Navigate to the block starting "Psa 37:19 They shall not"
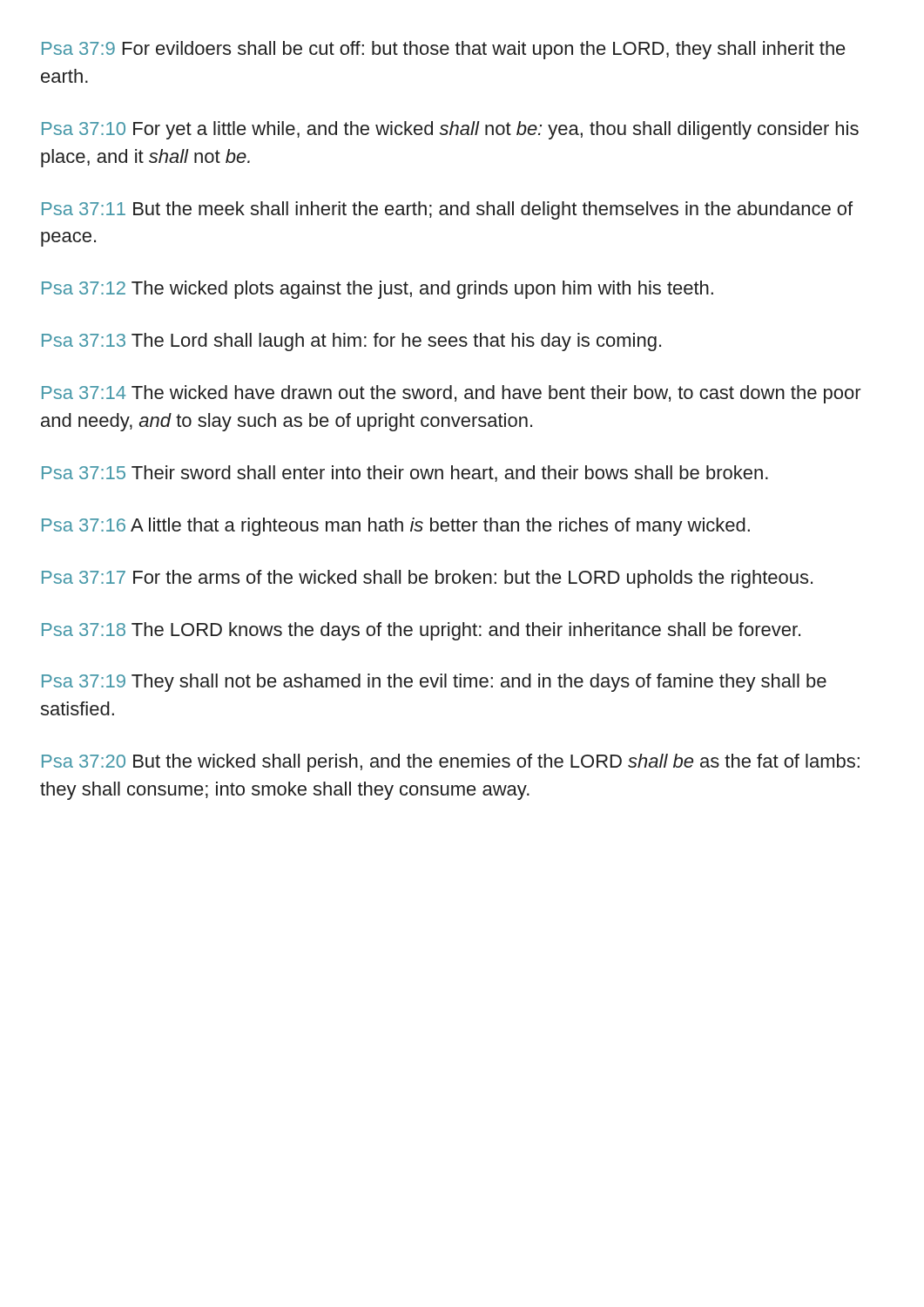The height and width of the screenshot is (1307, 924). click(433, 695)
